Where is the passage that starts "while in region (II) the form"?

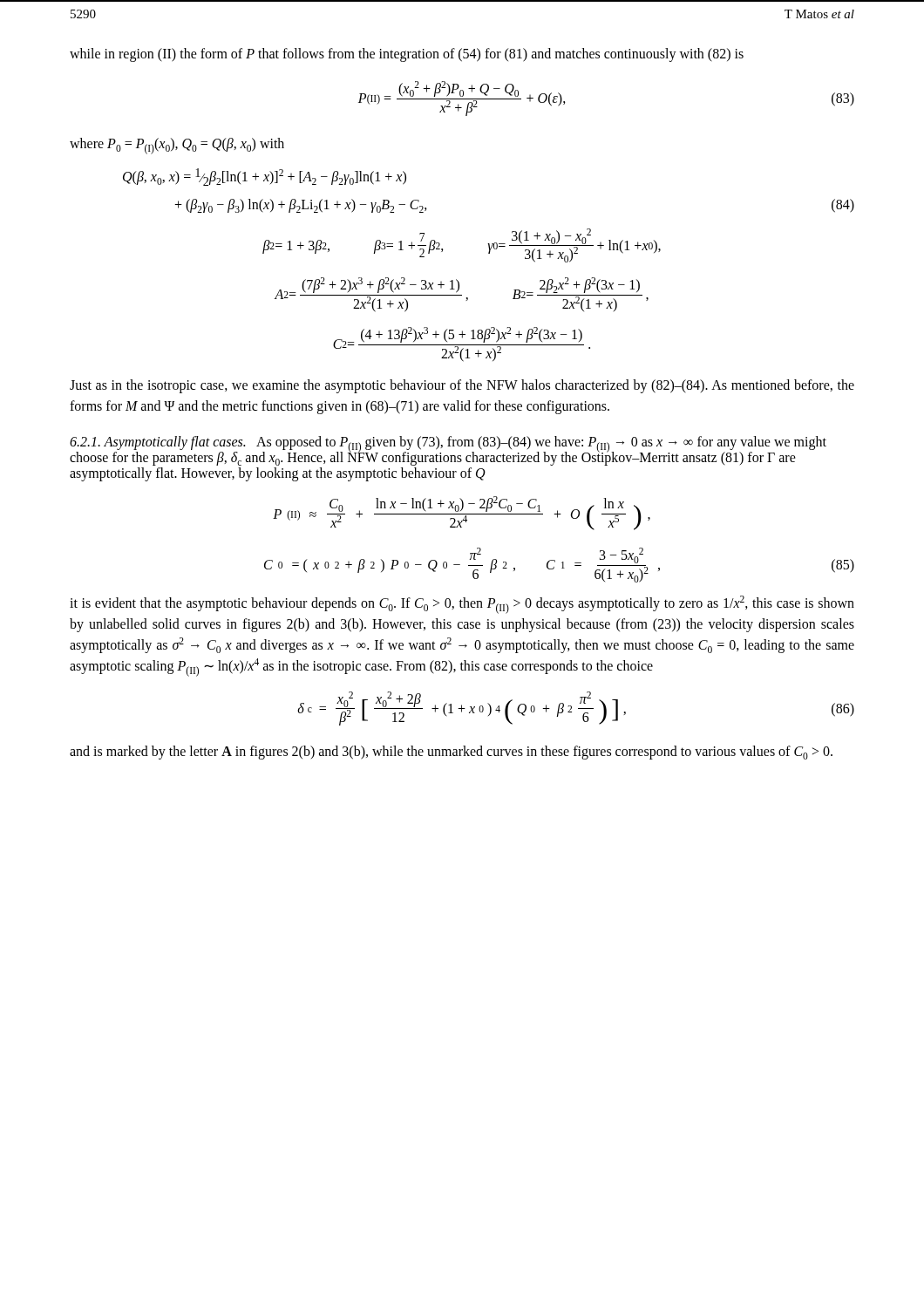pos(462,54)
